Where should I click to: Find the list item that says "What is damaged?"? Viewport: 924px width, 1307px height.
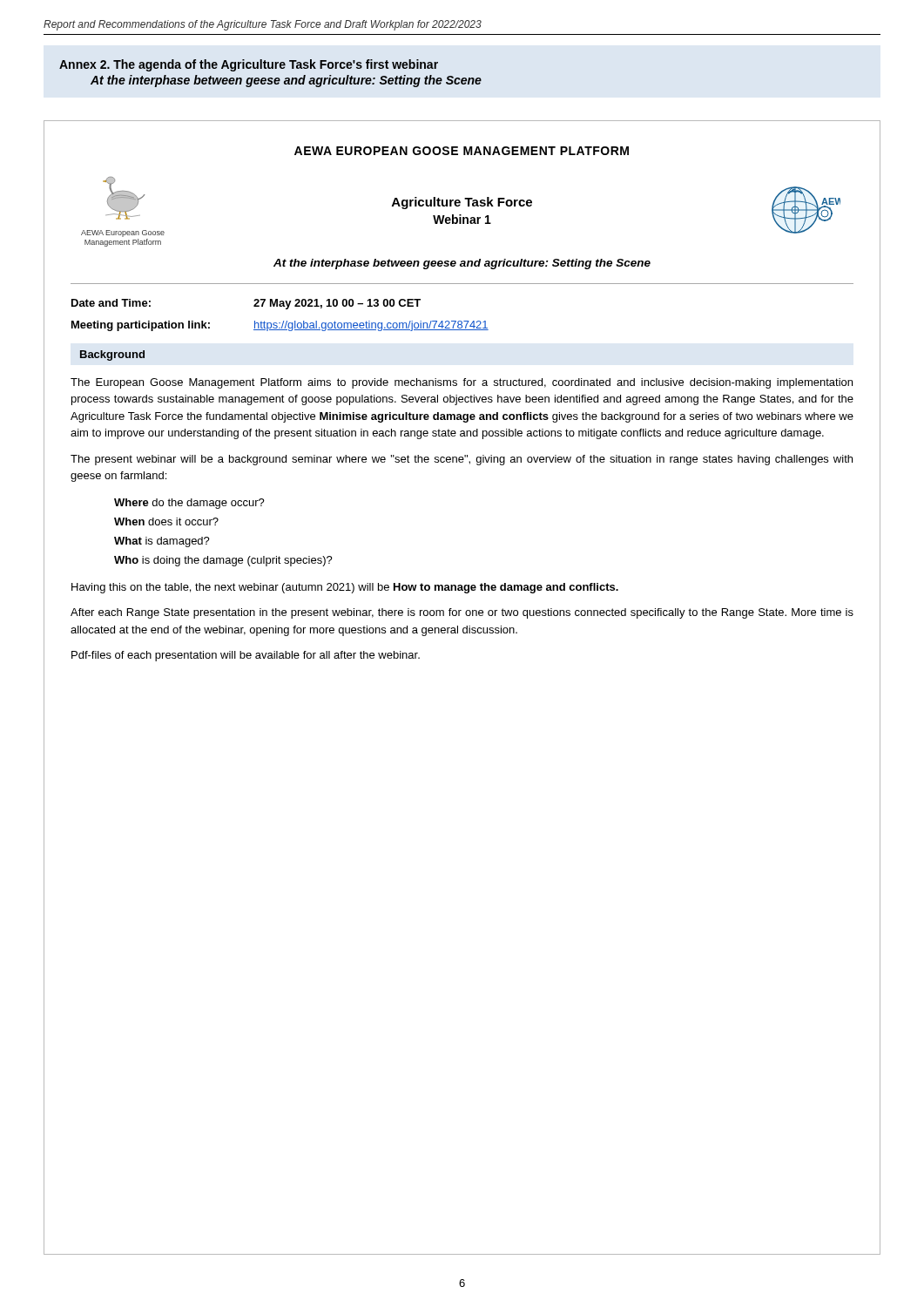click(162, 540)
